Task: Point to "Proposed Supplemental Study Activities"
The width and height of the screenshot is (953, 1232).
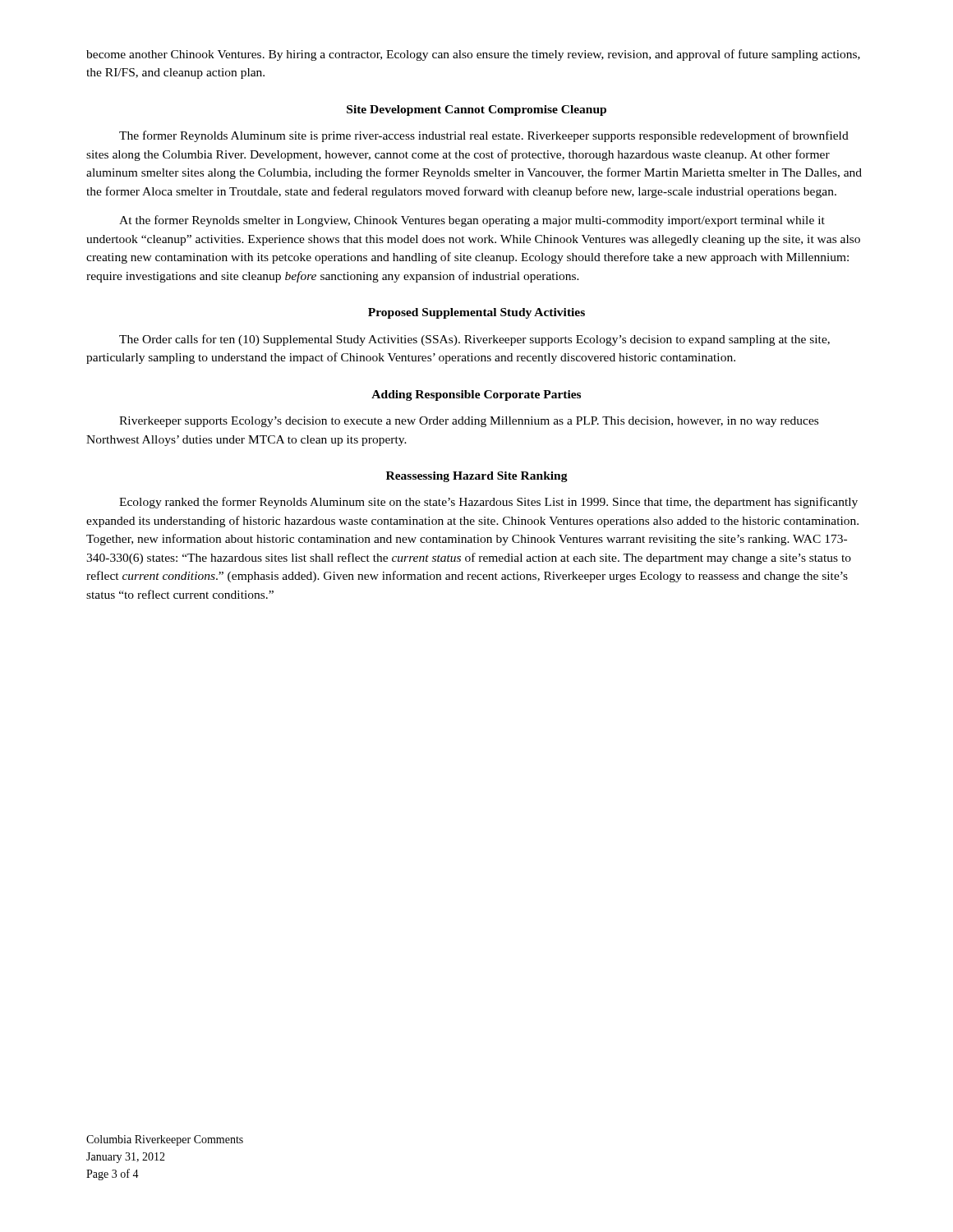Action: tap(476, 312)
